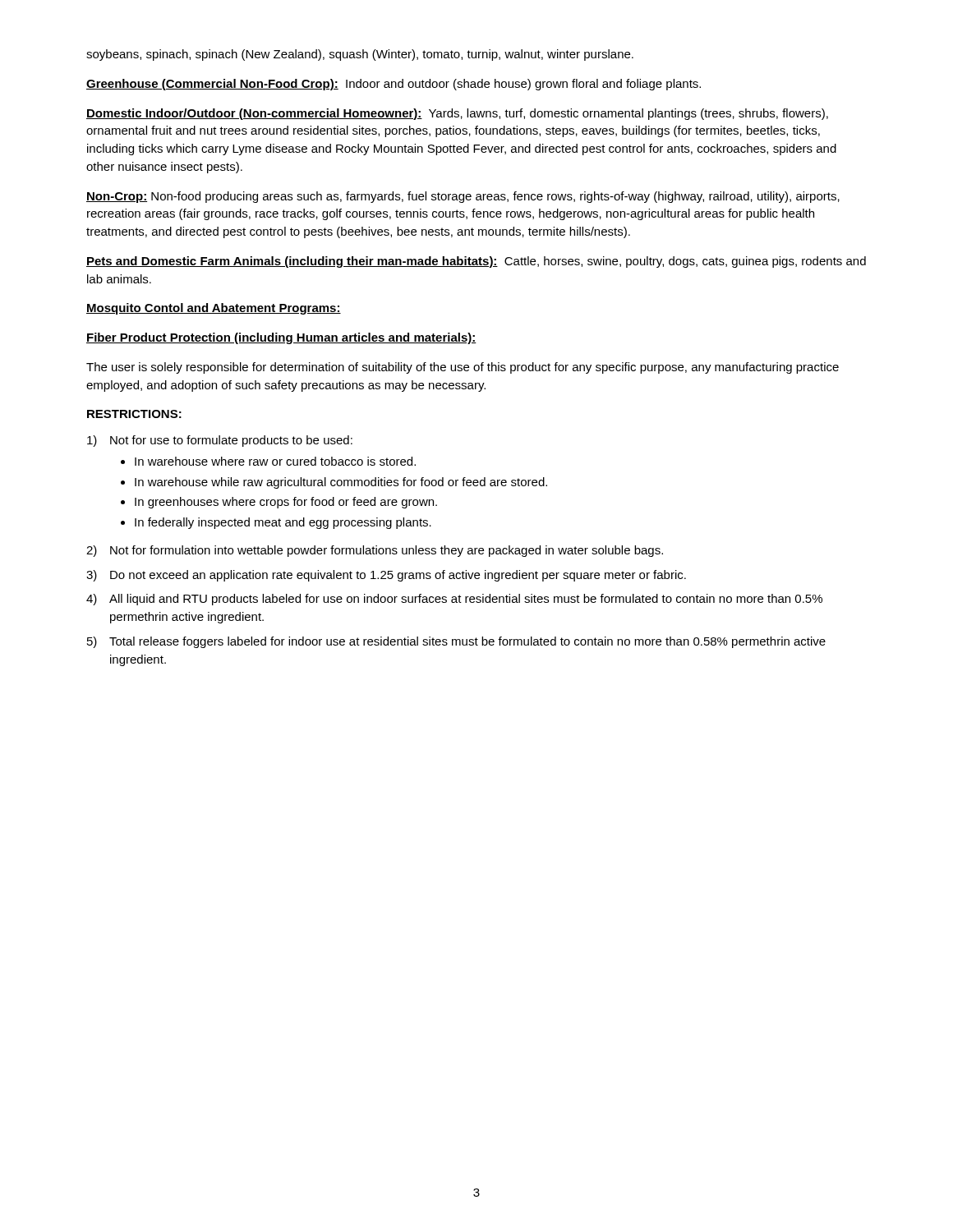953x1232 pixels.
Task: Select the passage starting "Greenhouse (Commercial Non-Food Crop):"
Action: [x=394, y=83]
